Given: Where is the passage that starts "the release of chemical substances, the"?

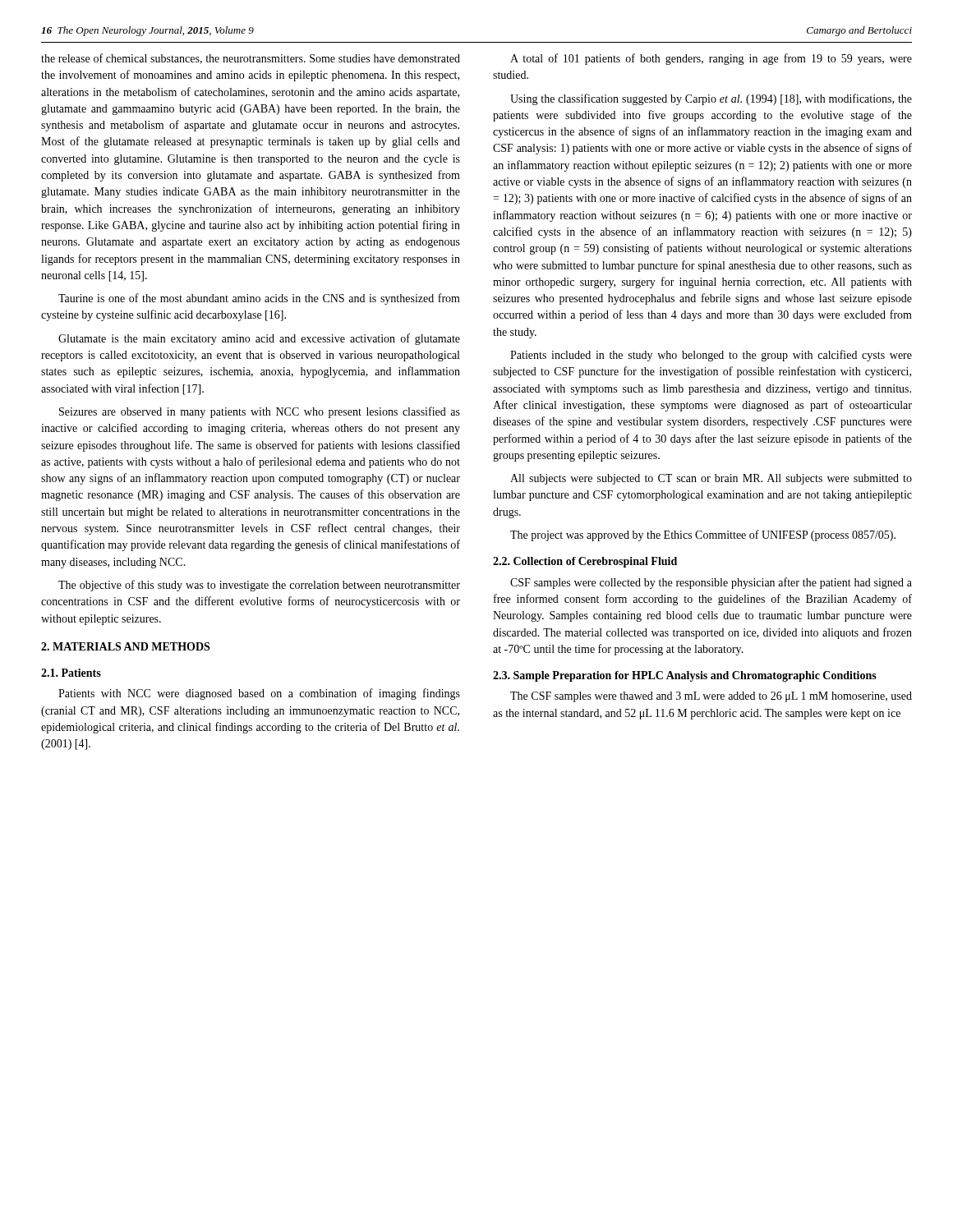Looking at the screenshot, I should point(251,168).
